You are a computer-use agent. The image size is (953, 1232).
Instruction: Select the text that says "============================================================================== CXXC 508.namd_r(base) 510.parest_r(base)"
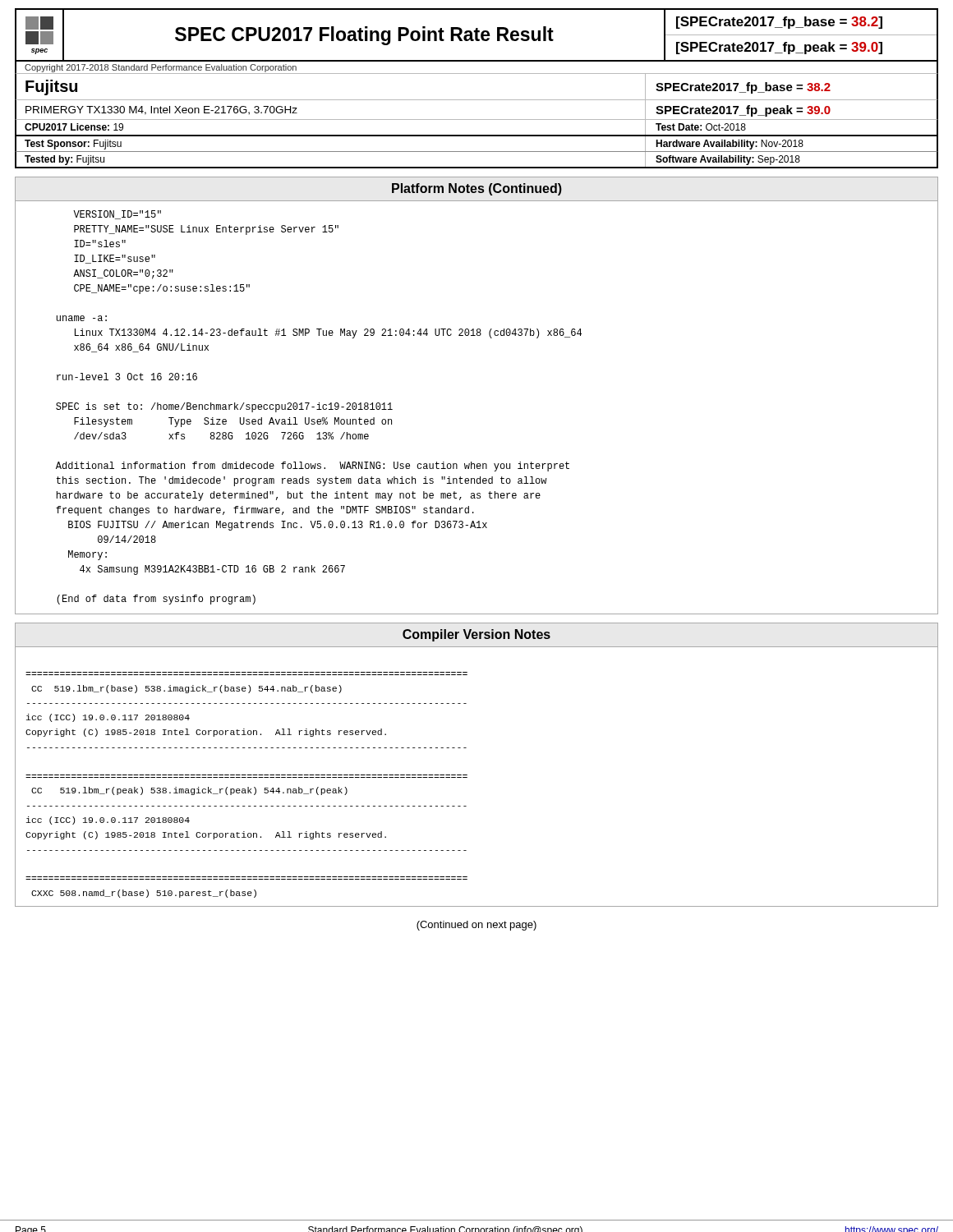tap(247, 886)
